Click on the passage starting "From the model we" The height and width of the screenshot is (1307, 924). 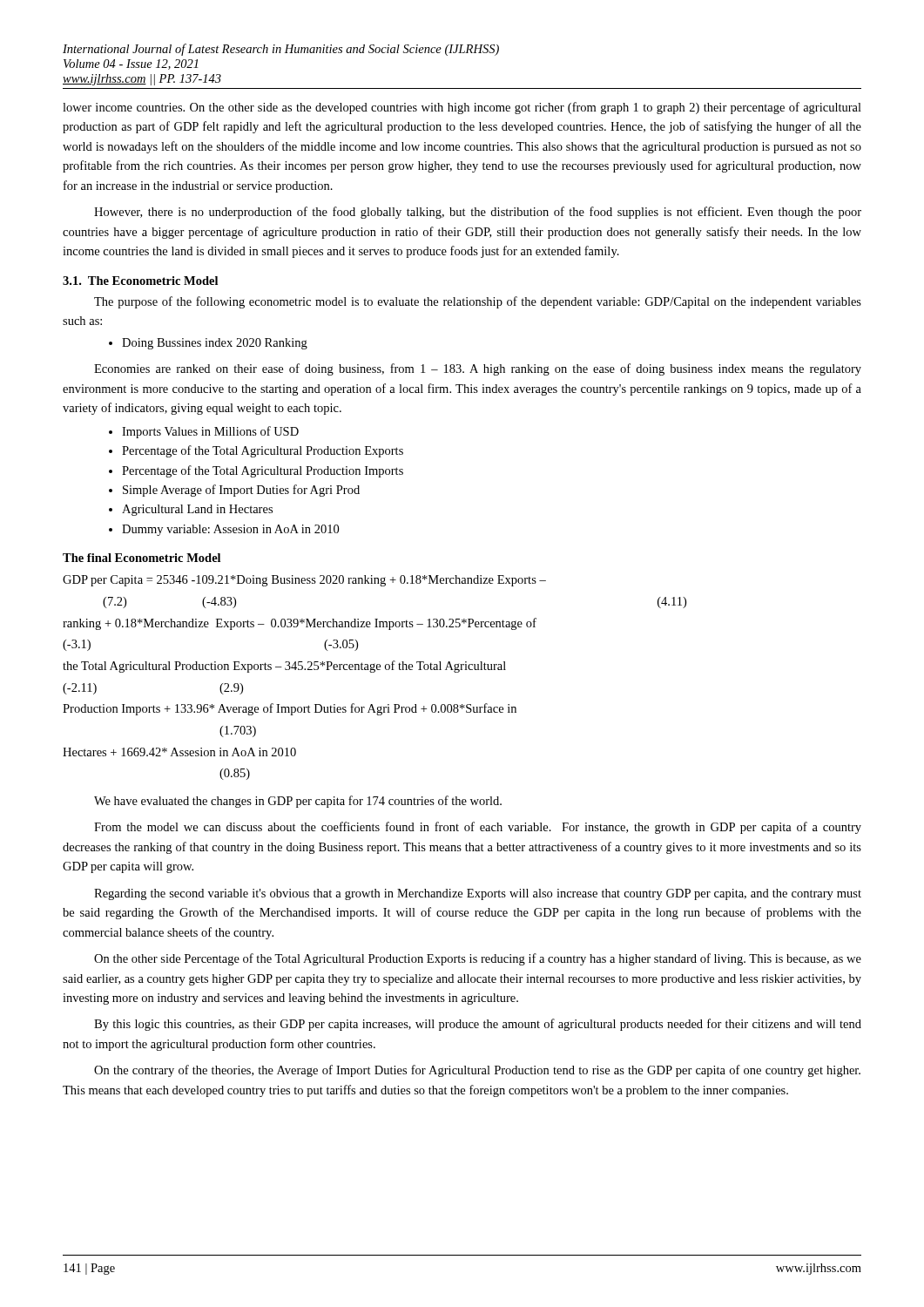(x=462, y=847)
